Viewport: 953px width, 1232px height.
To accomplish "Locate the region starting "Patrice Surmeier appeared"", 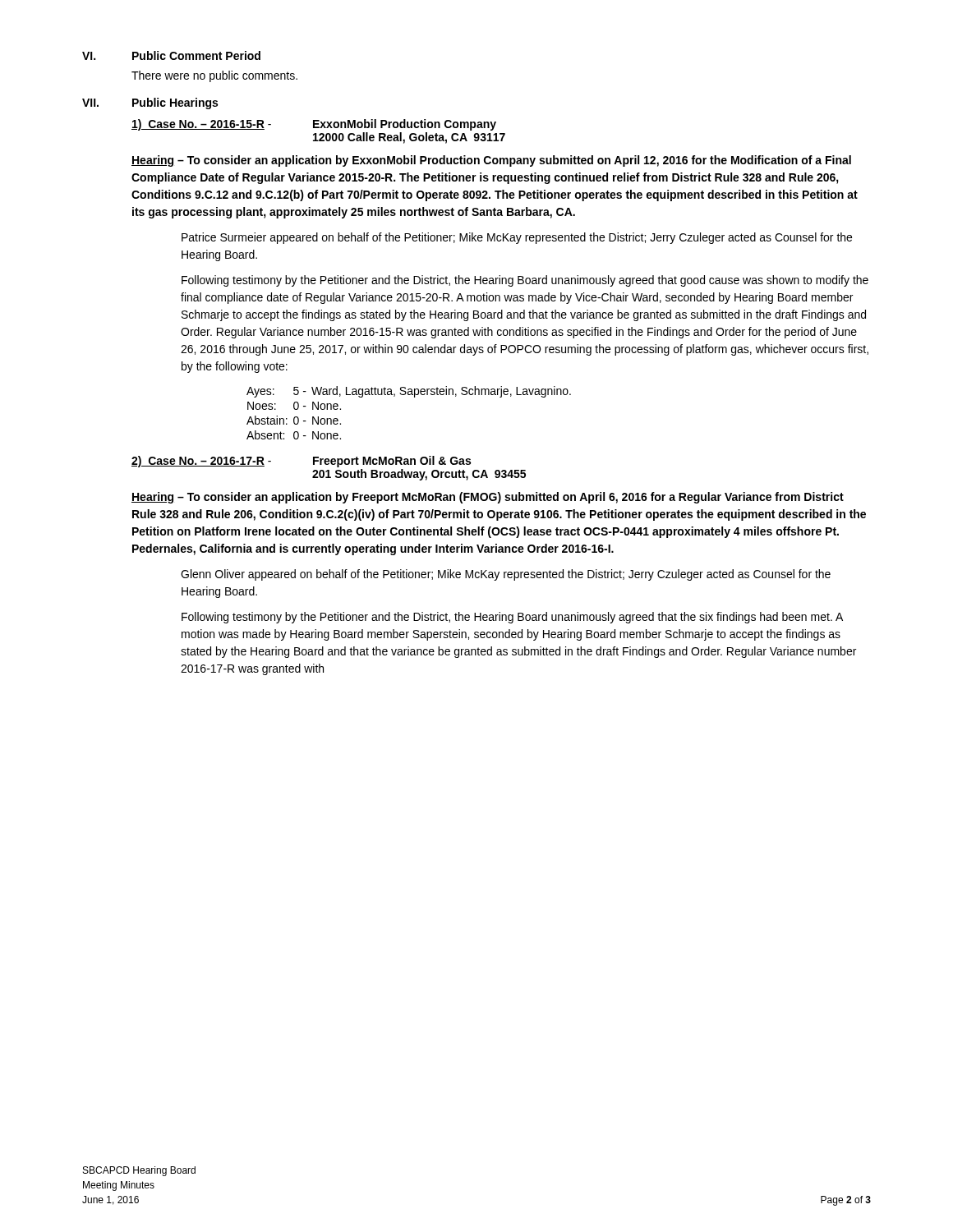I will [526, 246].
